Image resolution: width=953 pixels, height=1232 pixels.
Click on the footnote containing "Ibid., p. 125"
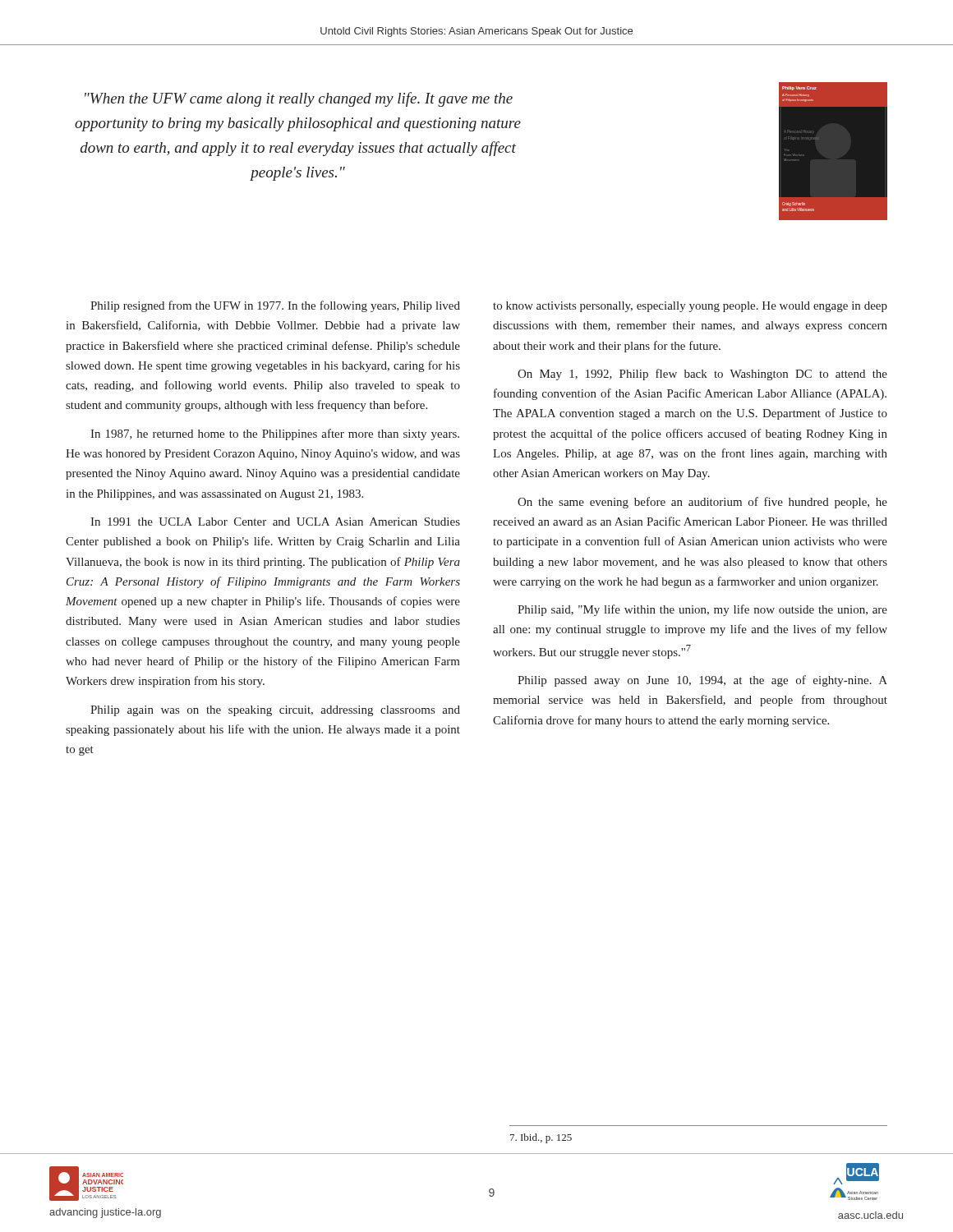541,1137
